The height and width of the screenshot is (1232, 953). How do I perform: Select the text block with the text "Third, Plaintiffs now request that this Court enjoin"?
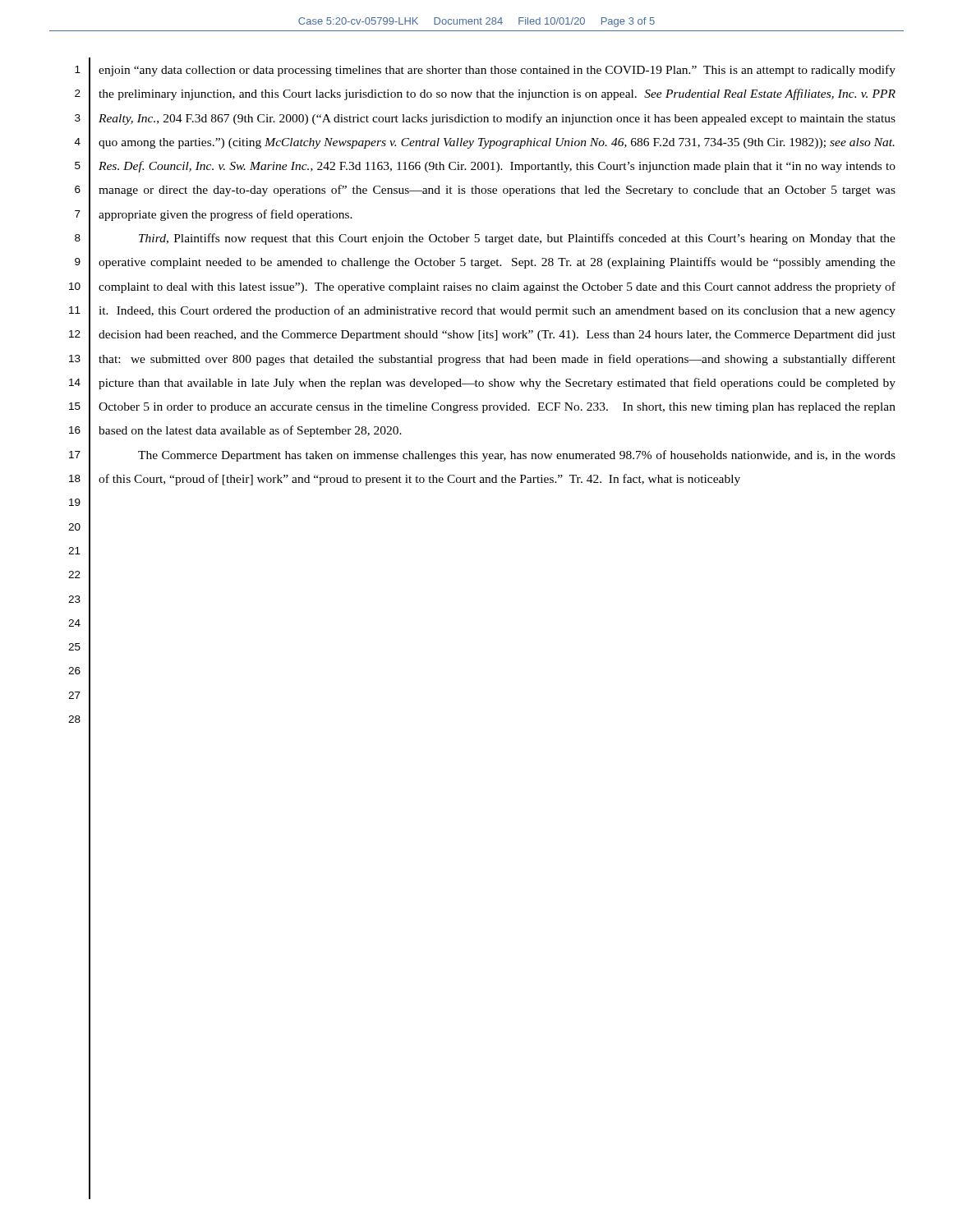click(x=497, y=334)
